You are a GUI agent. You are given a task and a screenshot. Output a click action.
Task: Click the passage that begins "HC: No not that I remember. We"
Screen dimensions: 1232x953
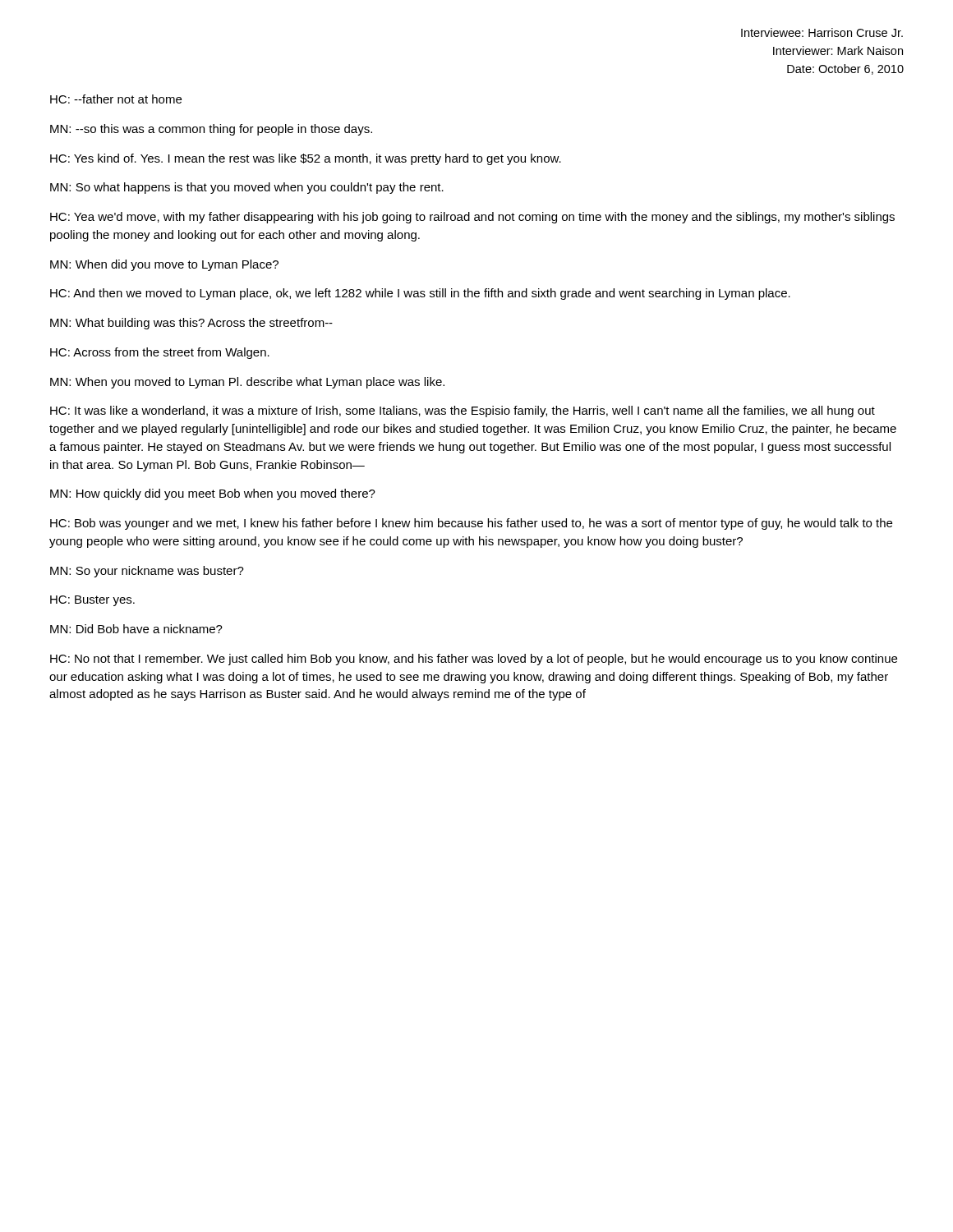[x=474, y=676]
